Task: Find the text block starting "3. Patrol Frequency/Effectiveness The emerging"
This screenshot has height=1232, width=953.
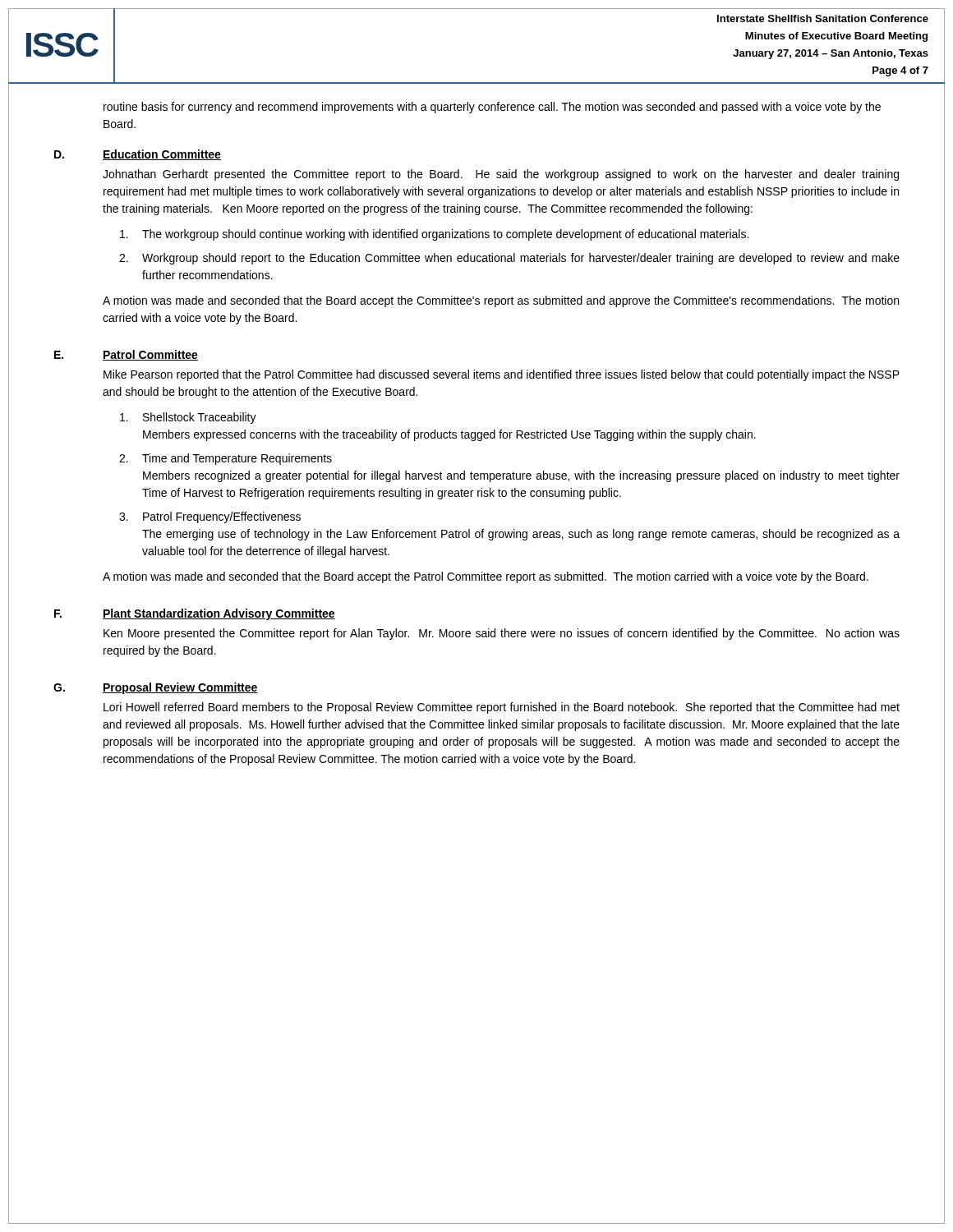Action: tap(509, 534)
